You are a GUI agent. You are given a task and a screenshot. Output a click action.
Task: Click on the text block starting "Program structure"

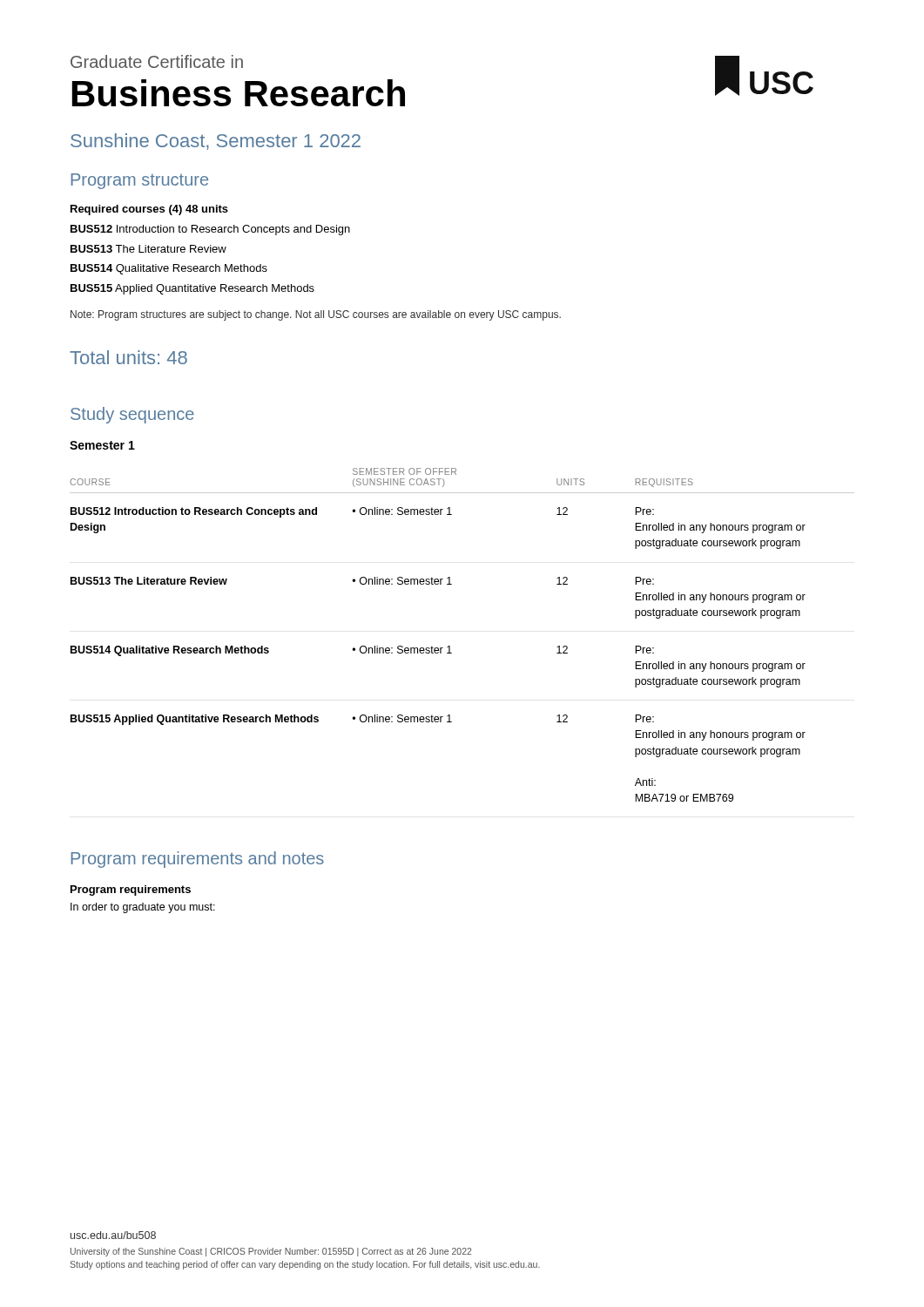(139, 181)
